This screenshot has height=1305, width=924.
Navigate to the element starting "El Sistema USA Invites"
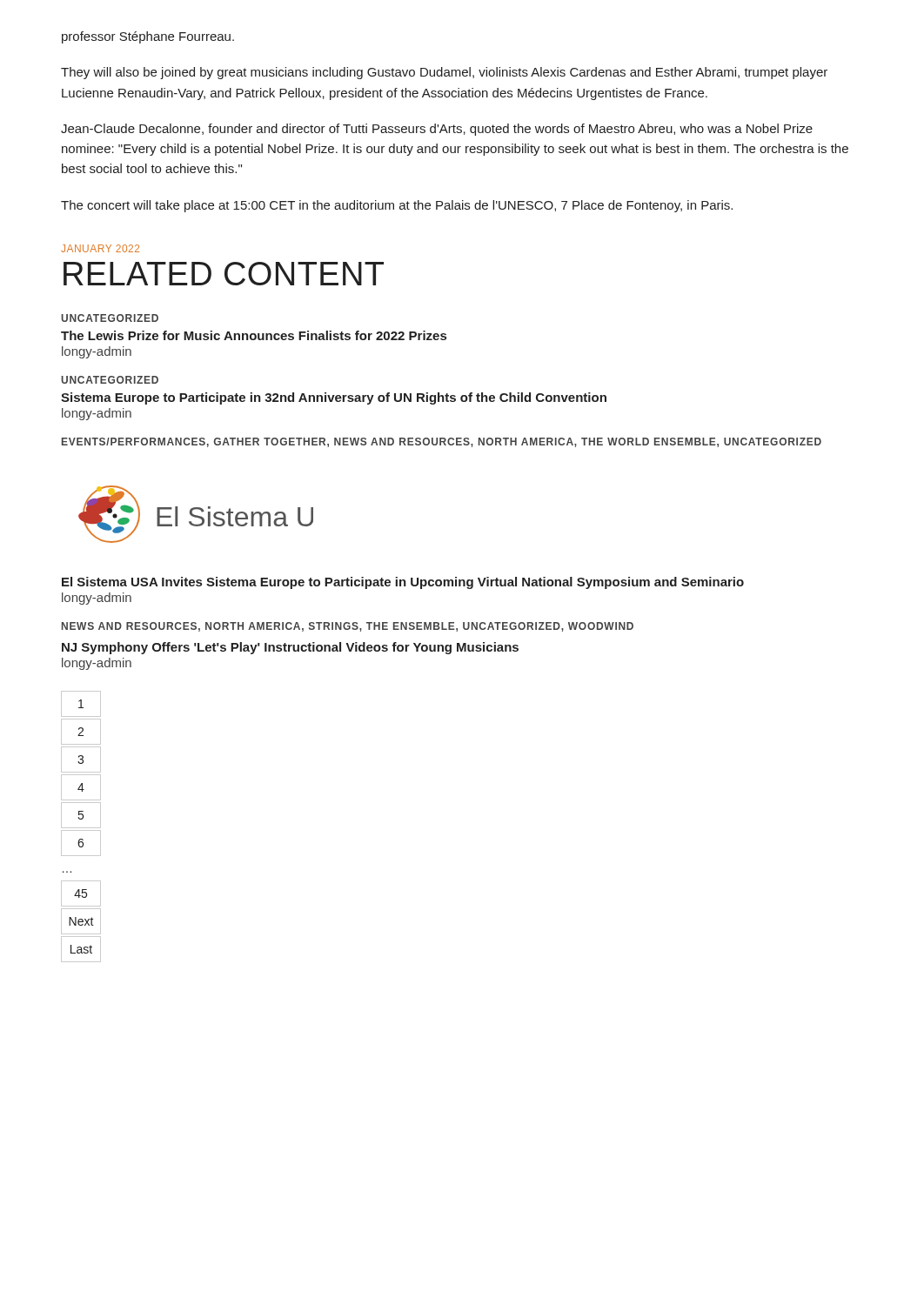[462, 589]
